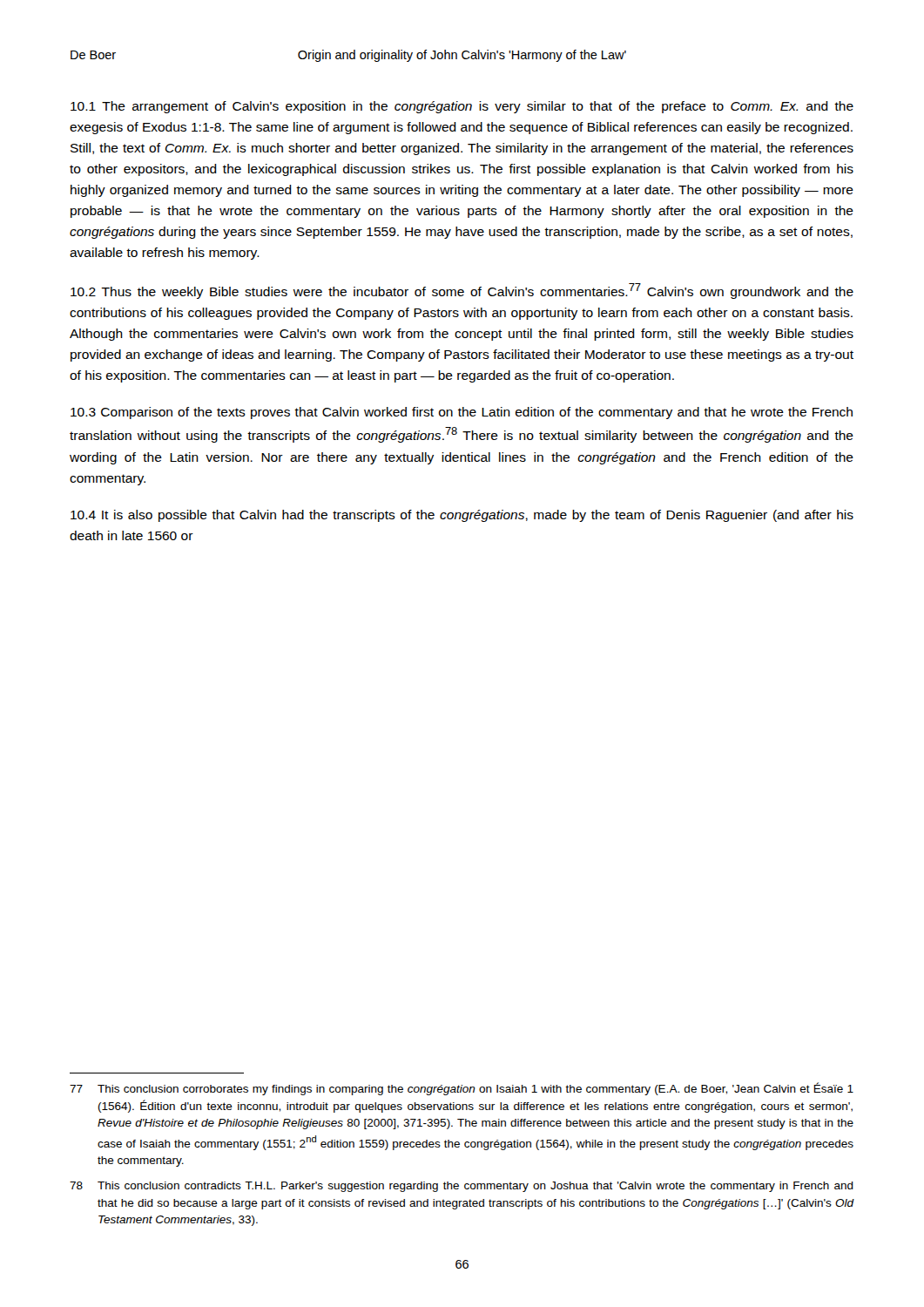Locate the text starting "3 Comparison of the texts proves"
The height and width of the screenshot is (1307, 924).
click(462, 445)
